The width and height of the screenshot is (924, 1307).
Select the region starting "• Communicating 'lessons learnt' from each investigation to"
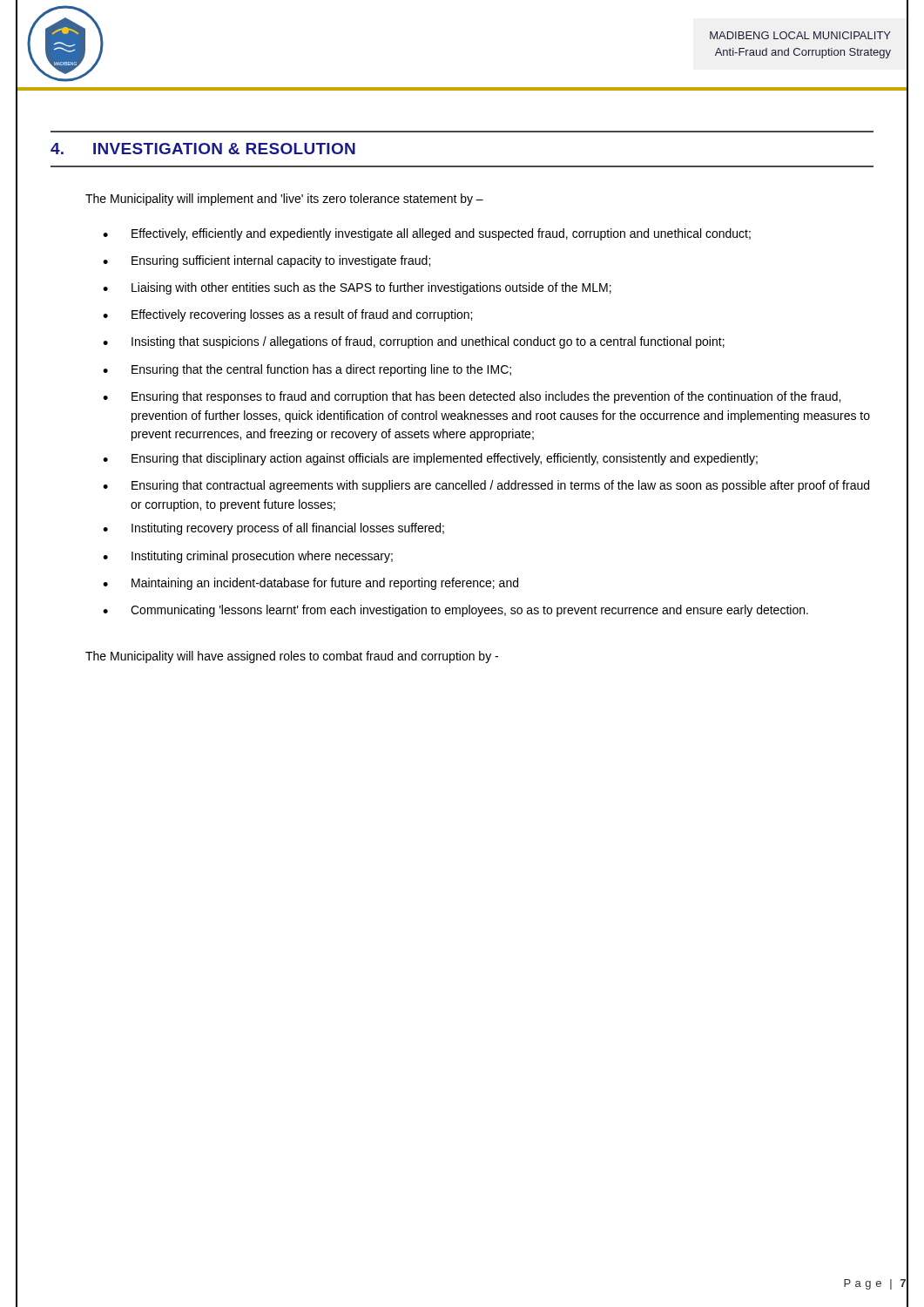[x=488, y=612]
